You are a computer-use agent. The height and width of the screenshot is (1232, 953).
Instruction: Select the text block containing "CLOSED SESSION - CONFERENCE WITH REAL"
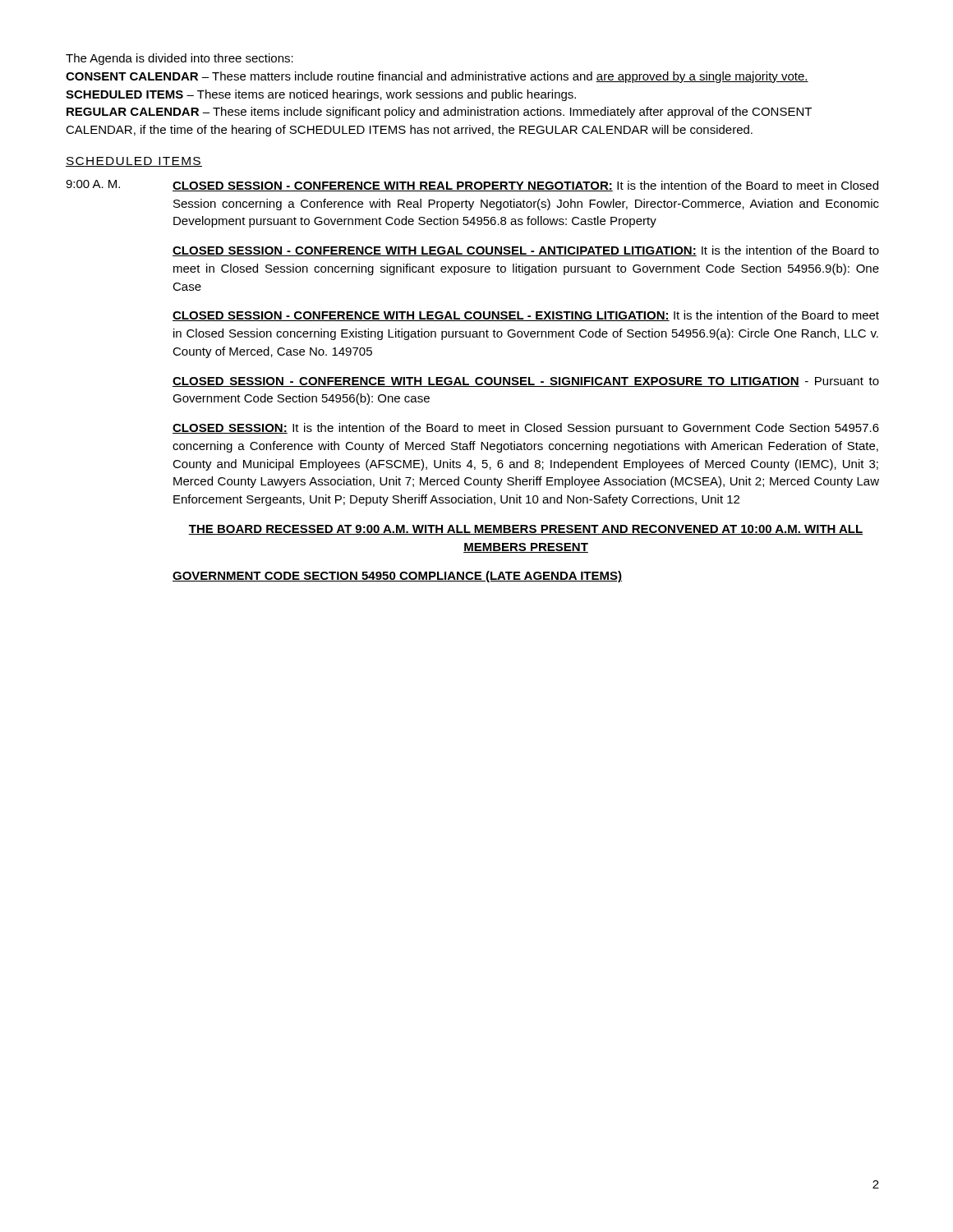click(526, 381)
